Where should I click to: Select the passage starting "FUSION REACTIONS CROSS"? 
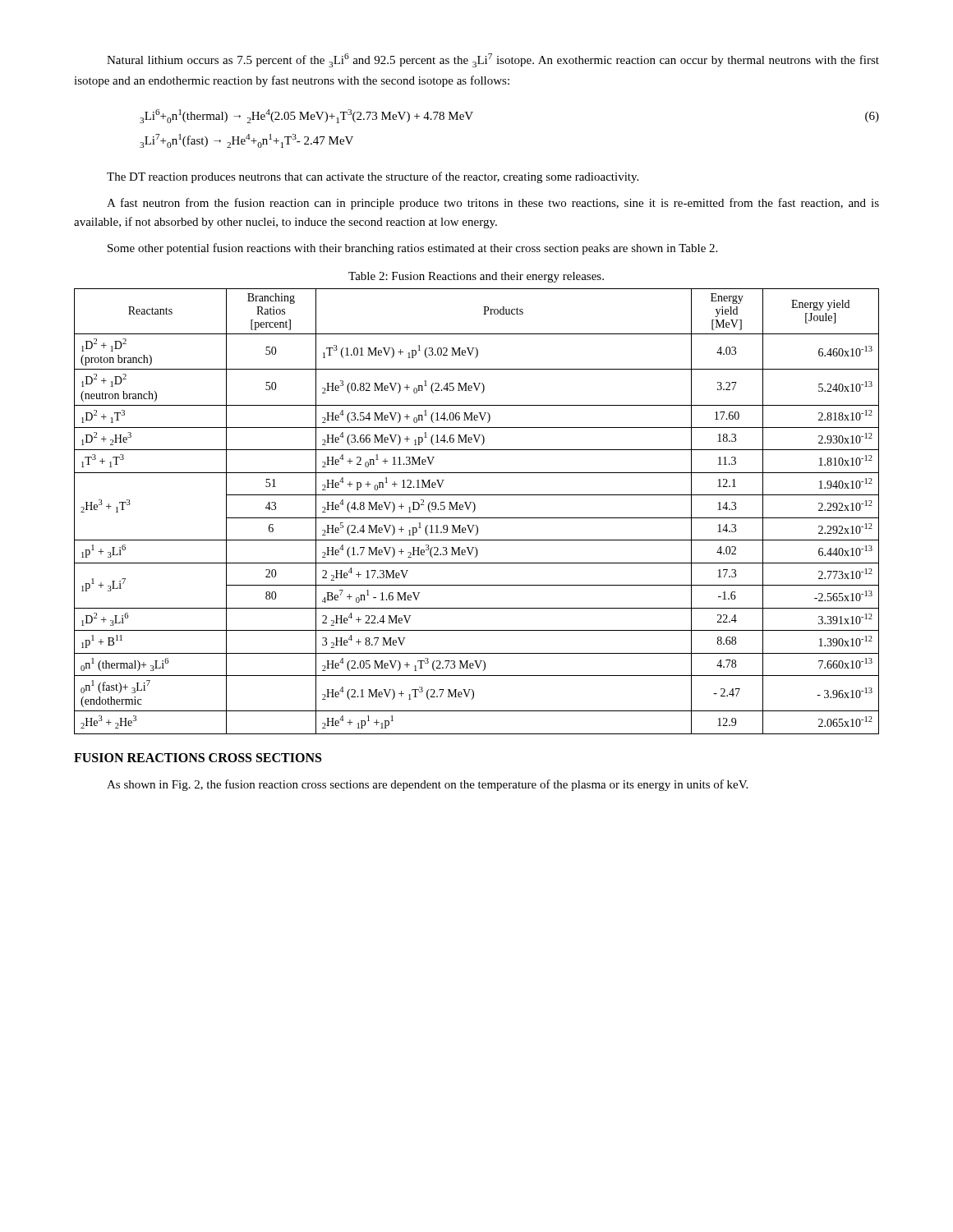198,758
